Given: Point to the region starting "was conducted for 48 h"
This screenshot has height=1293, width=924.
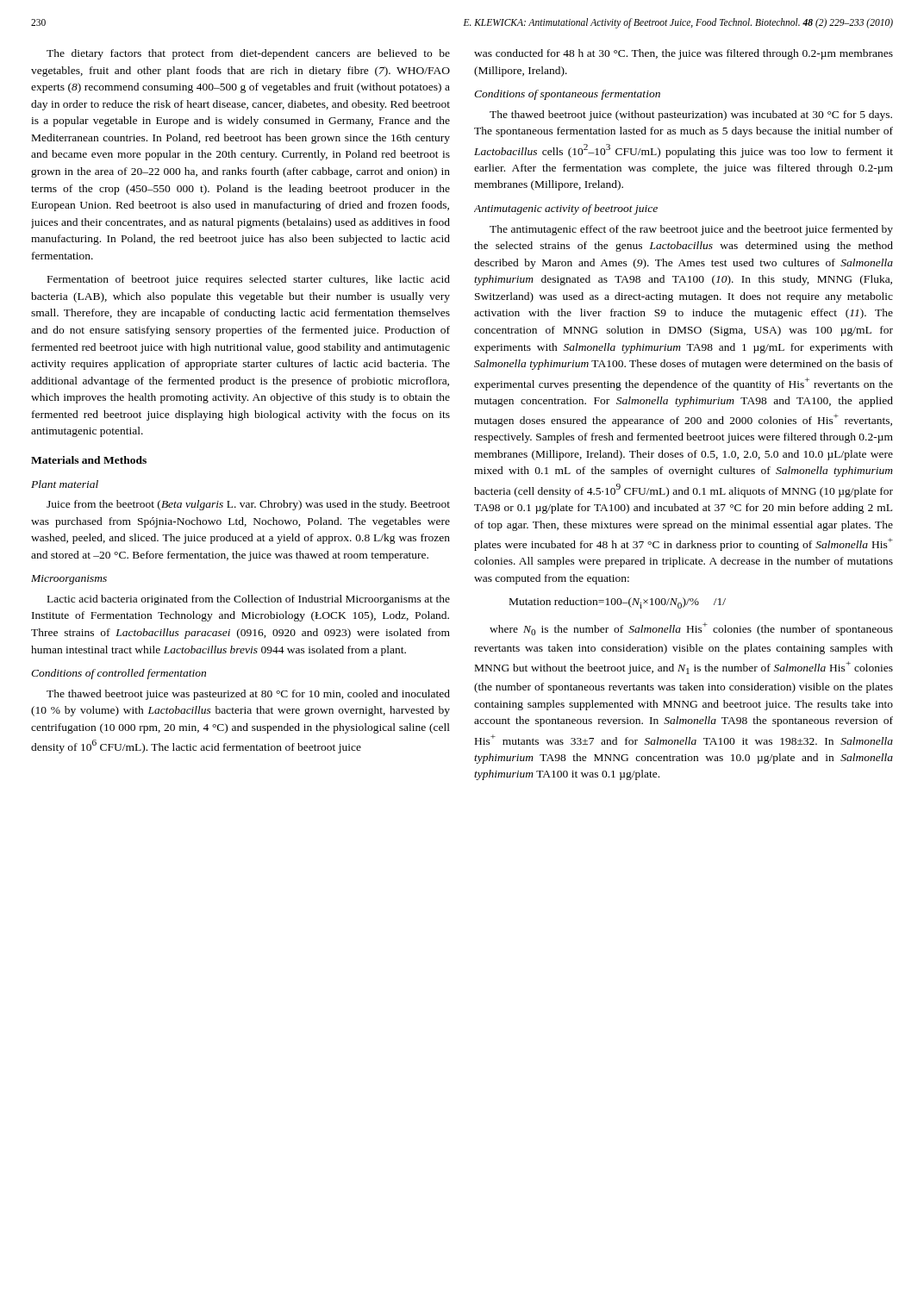Looking at the screenshot, I should click(x=684, y=62).
